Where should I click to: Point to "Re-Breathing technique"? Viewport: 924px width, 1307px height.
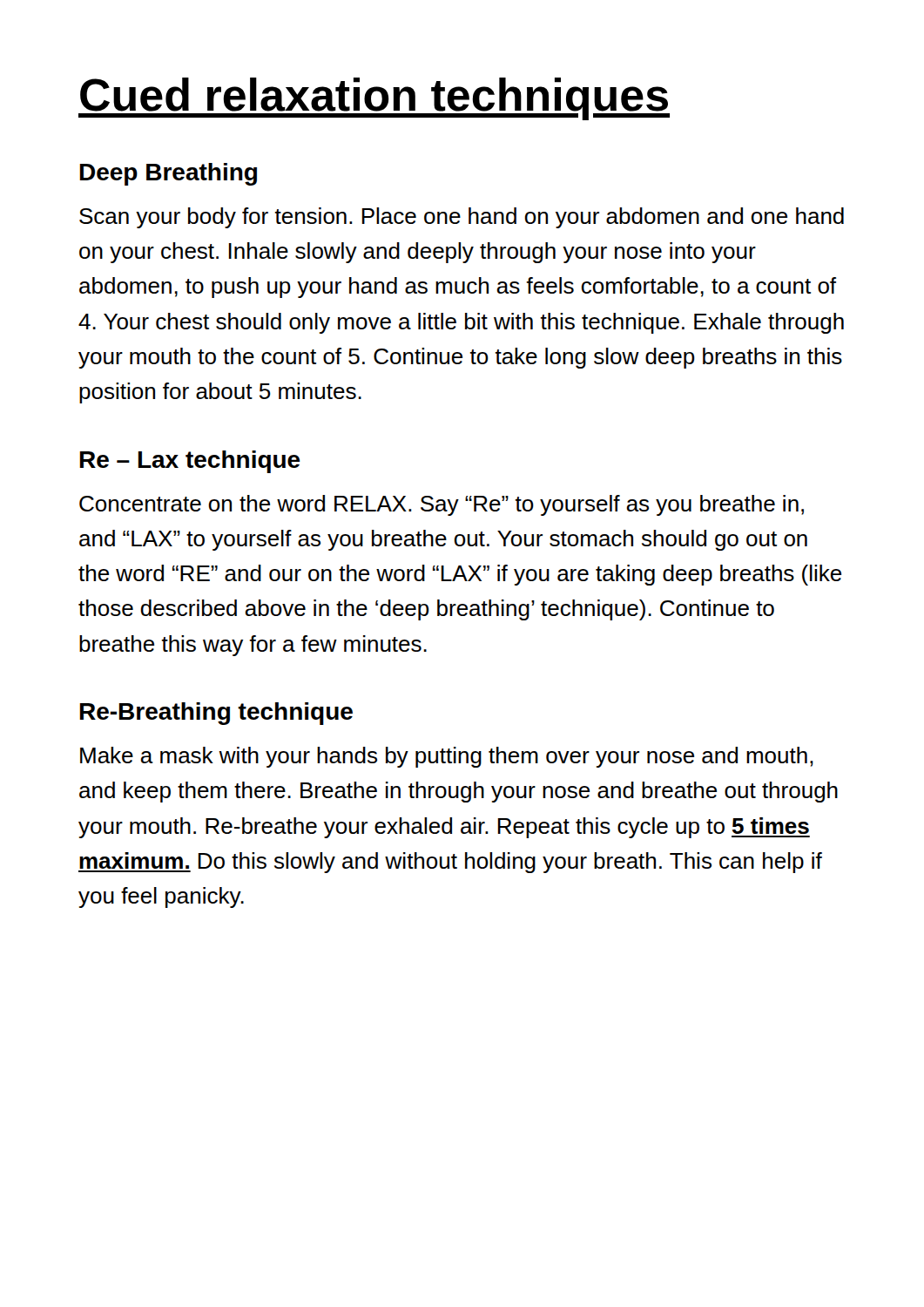click(x=216, y=711)
